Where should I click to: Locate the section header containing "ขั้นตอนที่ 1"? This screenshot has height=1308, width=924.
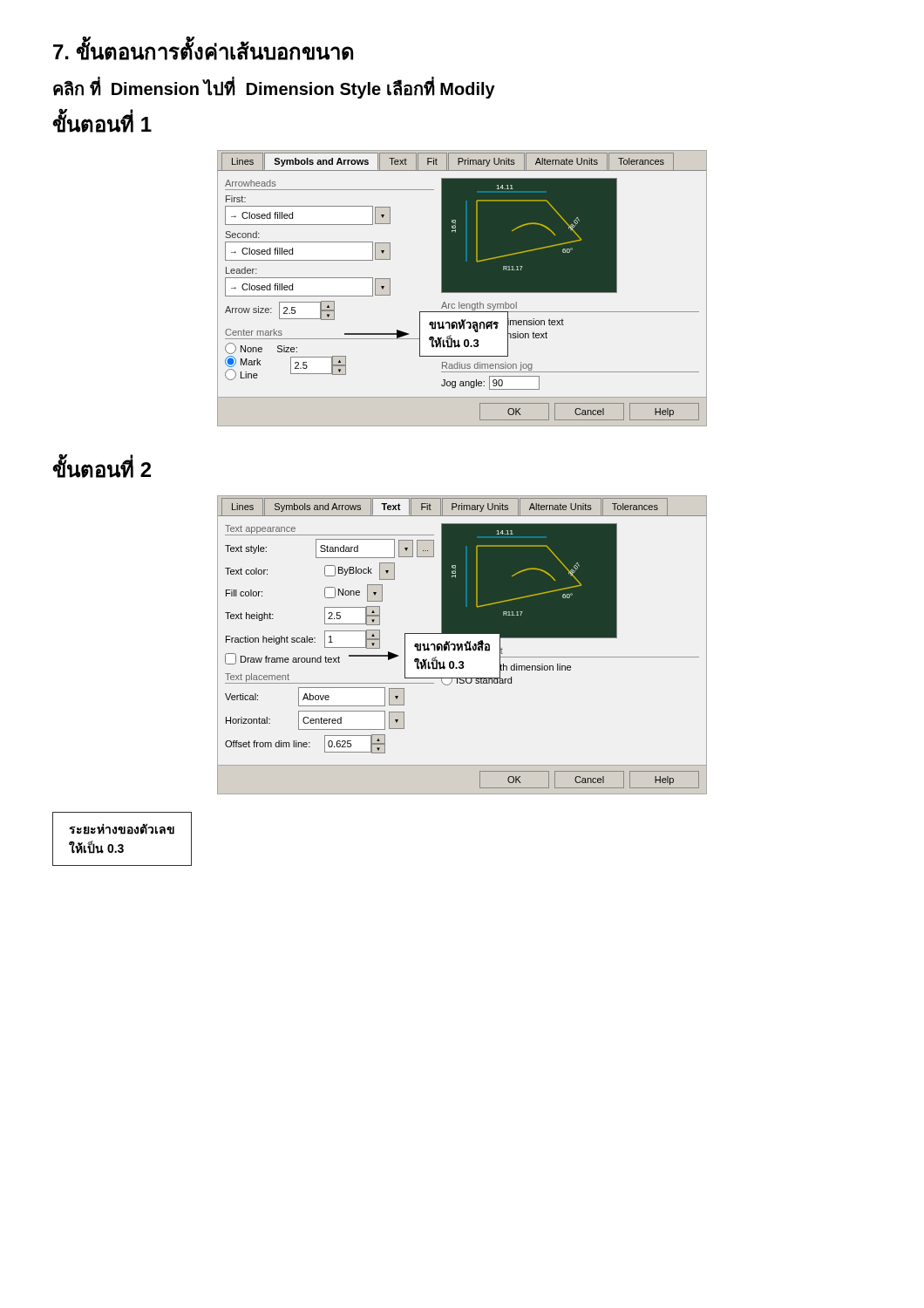pos(102,124)
